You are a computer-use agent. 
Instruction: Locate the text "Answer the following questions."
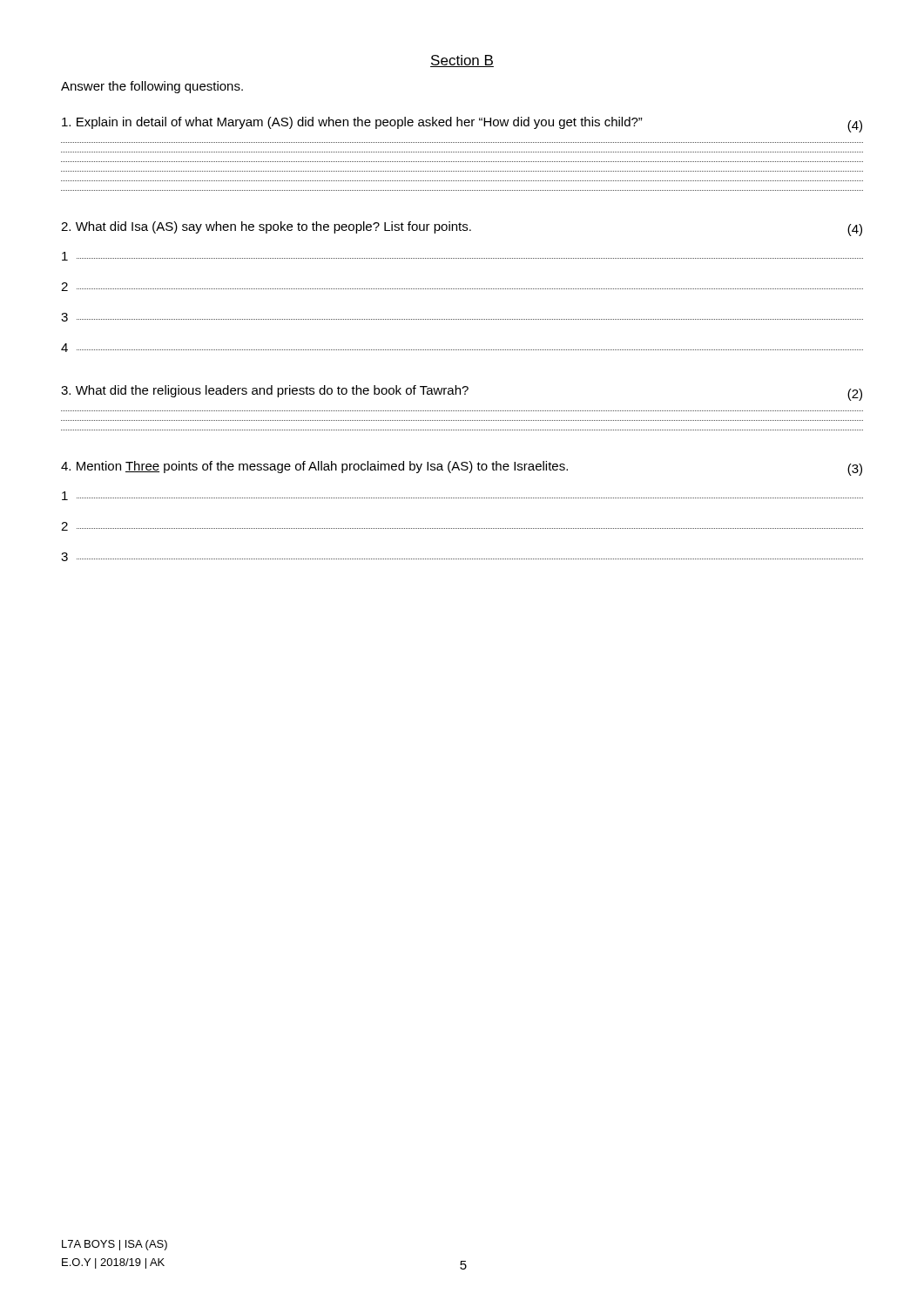(x=152, y=86)
